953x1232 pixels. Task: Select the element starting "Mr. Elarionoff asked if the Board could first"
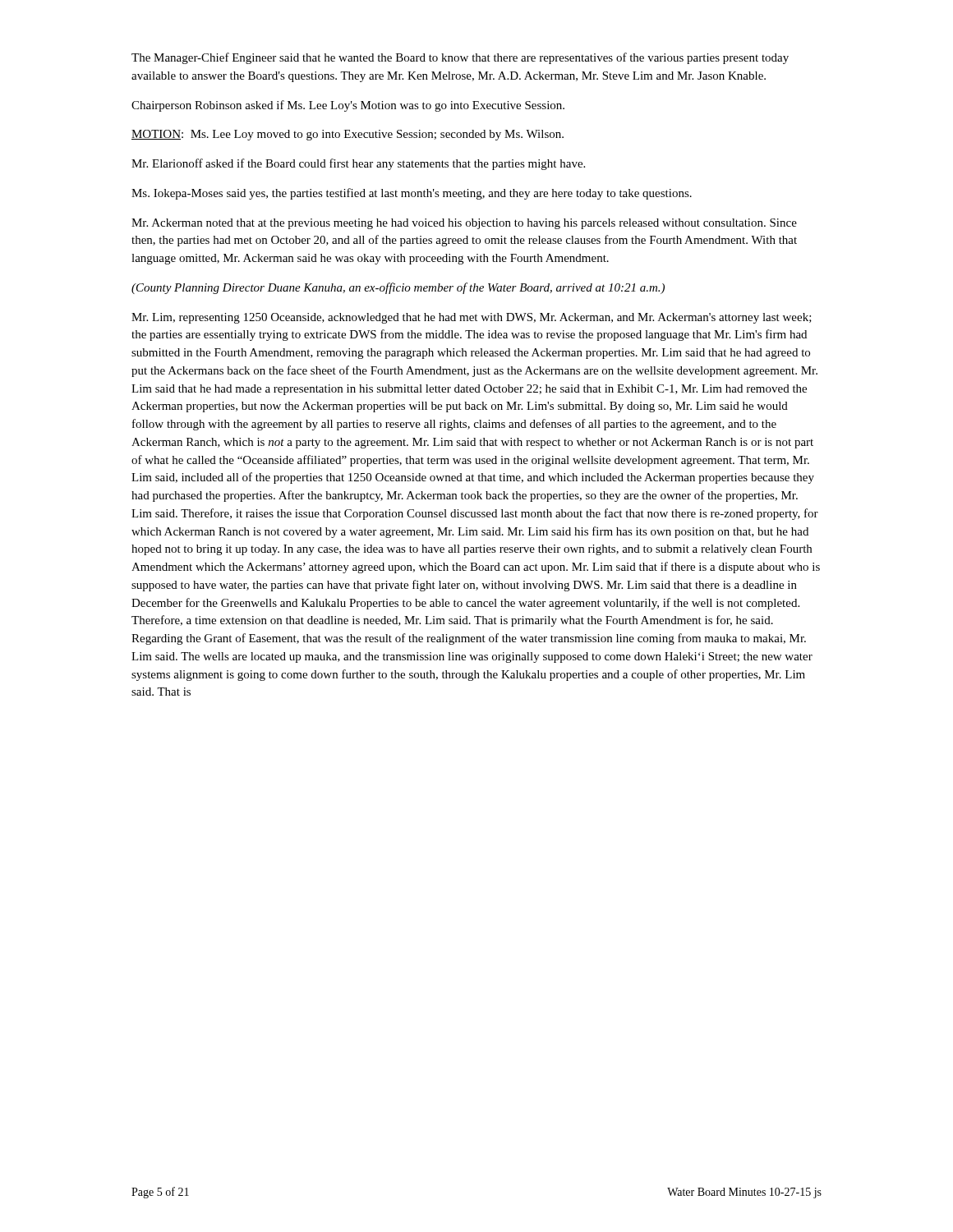[x=359, y=163]
